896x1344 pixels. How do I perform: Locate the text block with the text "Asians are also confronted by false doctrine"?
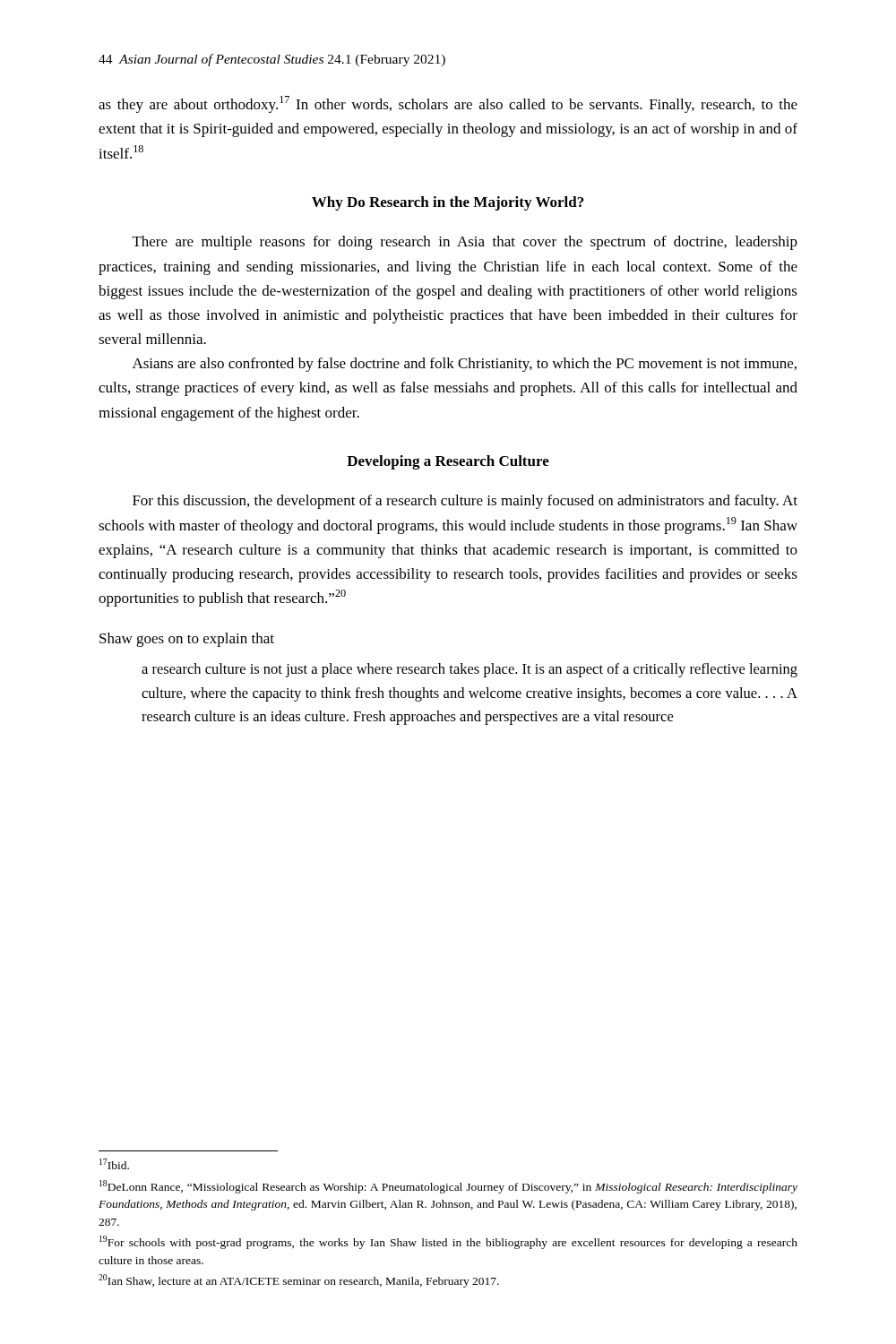(448, 388)
